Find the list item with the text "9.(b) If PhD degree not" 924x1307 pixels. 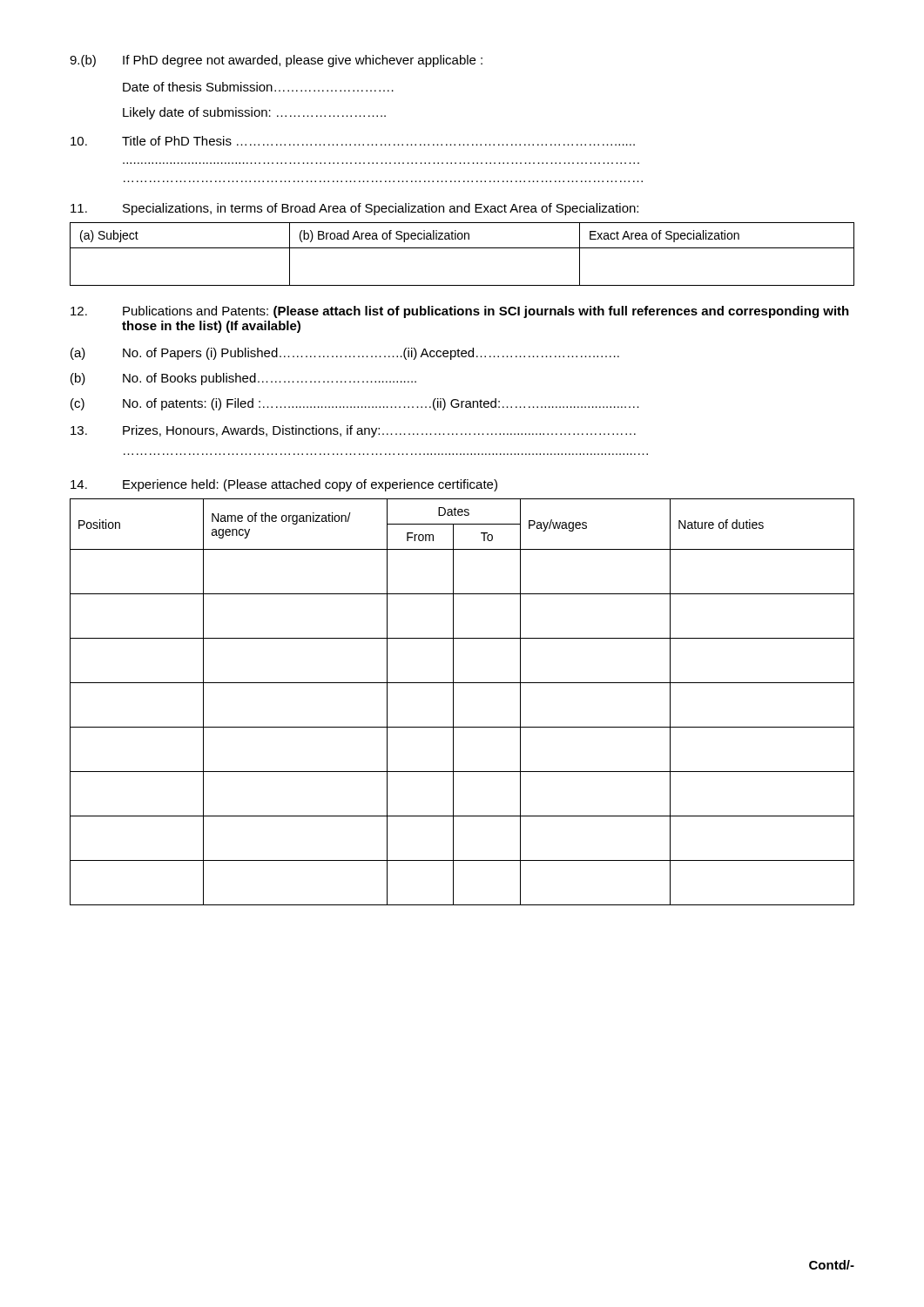[462, 60]
